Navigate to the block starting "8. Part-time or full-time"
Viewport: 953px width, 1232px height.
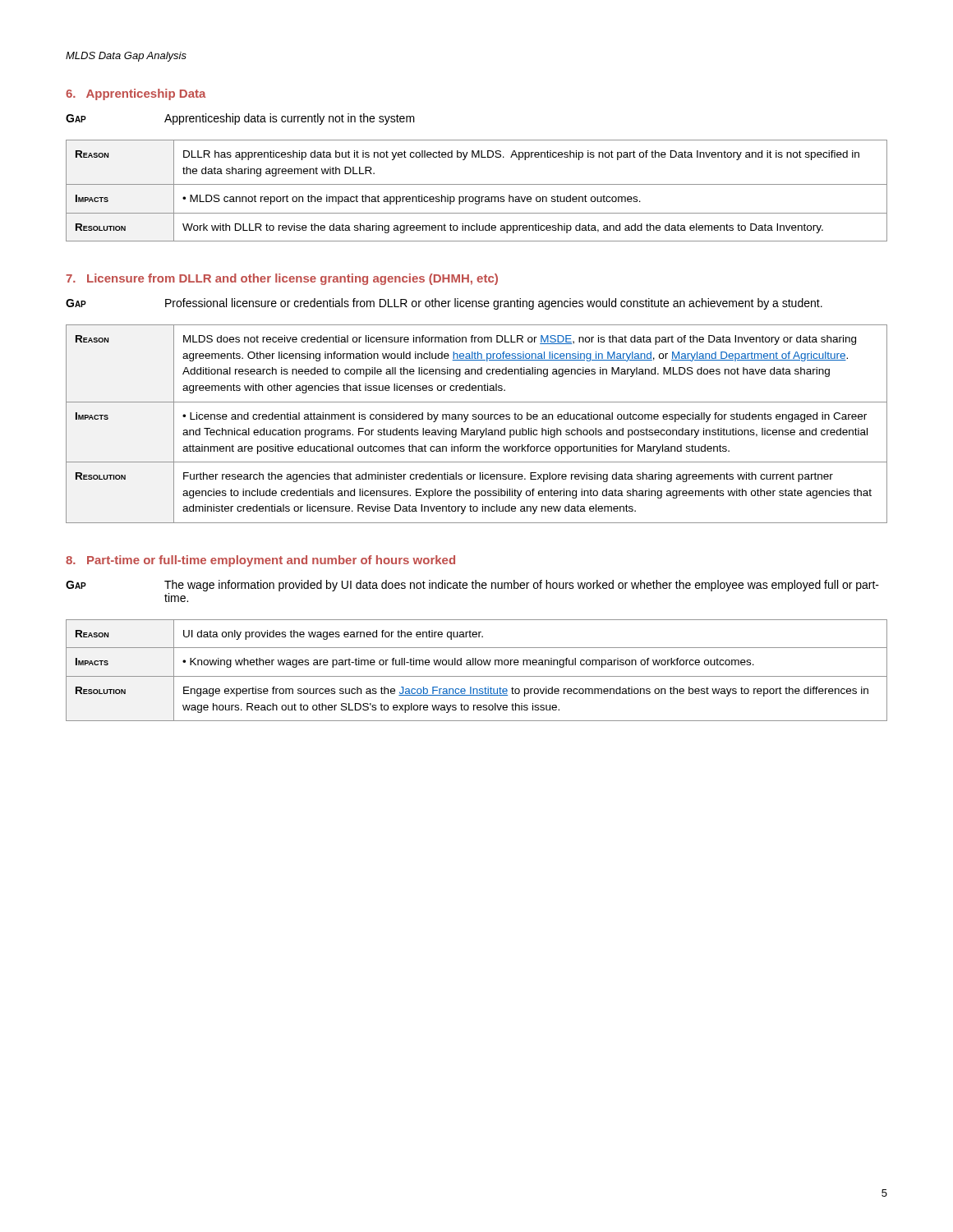[261, 560]
